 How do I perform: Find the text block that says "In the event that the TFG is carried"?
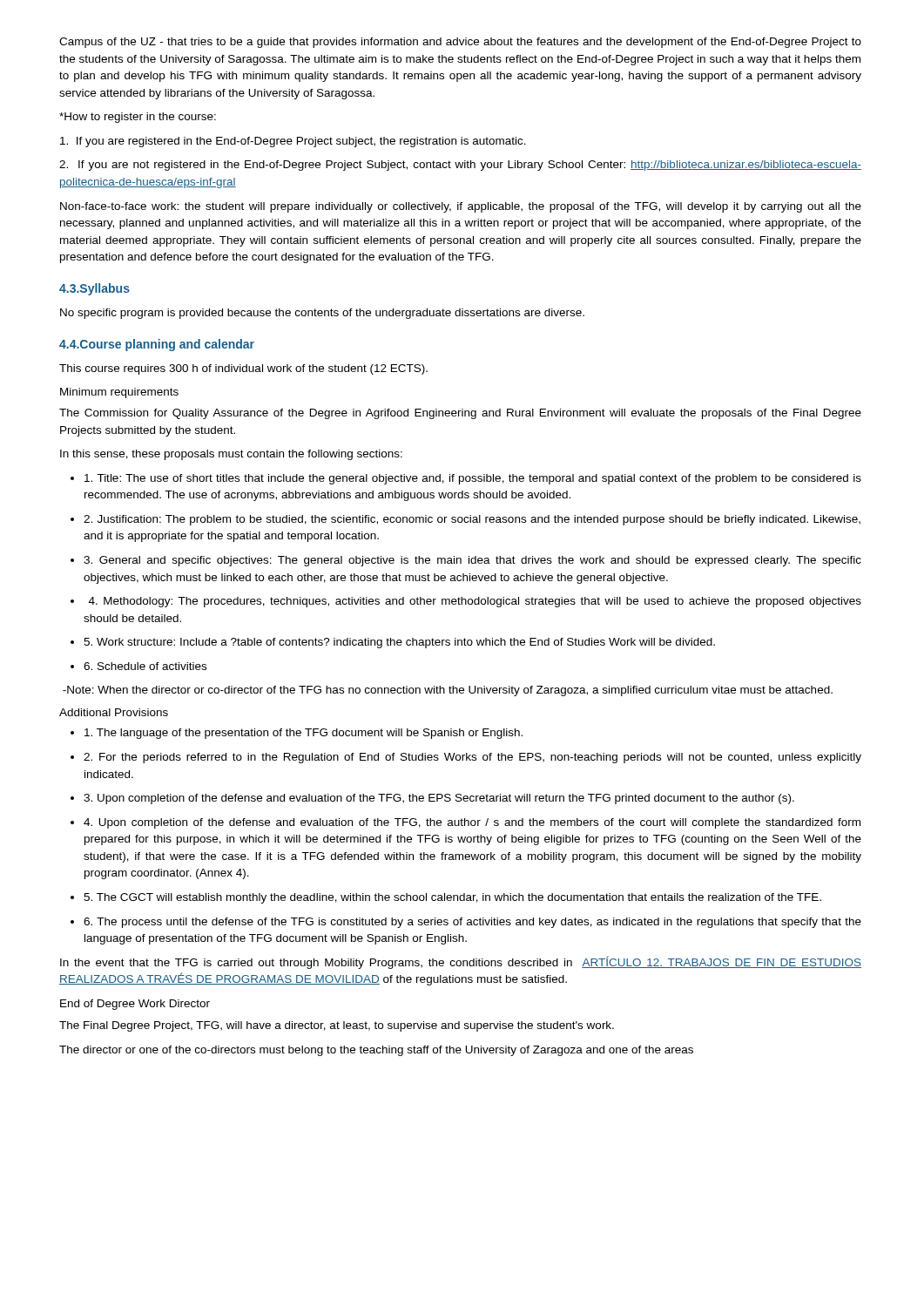460,971
